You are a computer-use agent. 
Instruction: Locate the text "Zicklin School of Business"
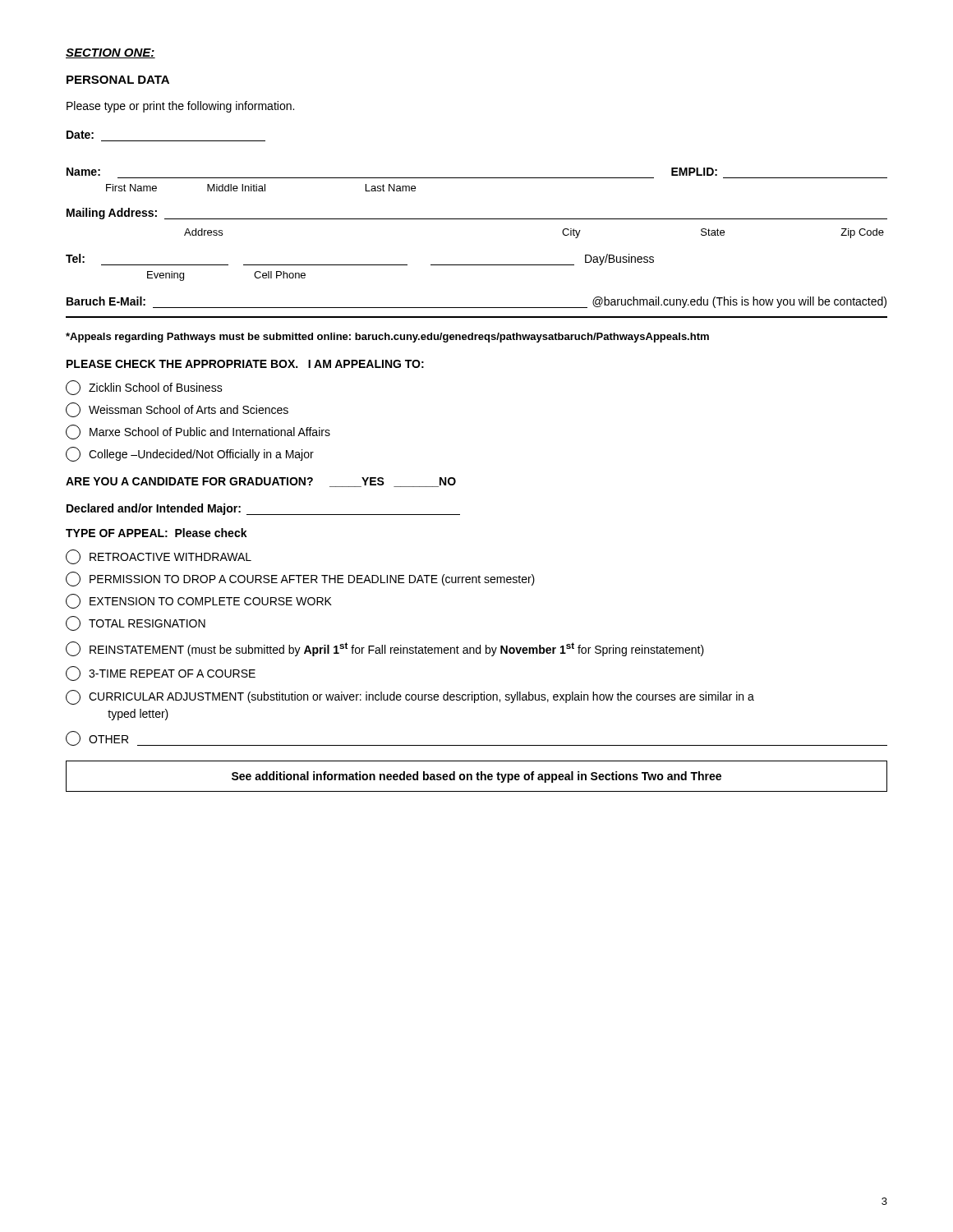144,388
